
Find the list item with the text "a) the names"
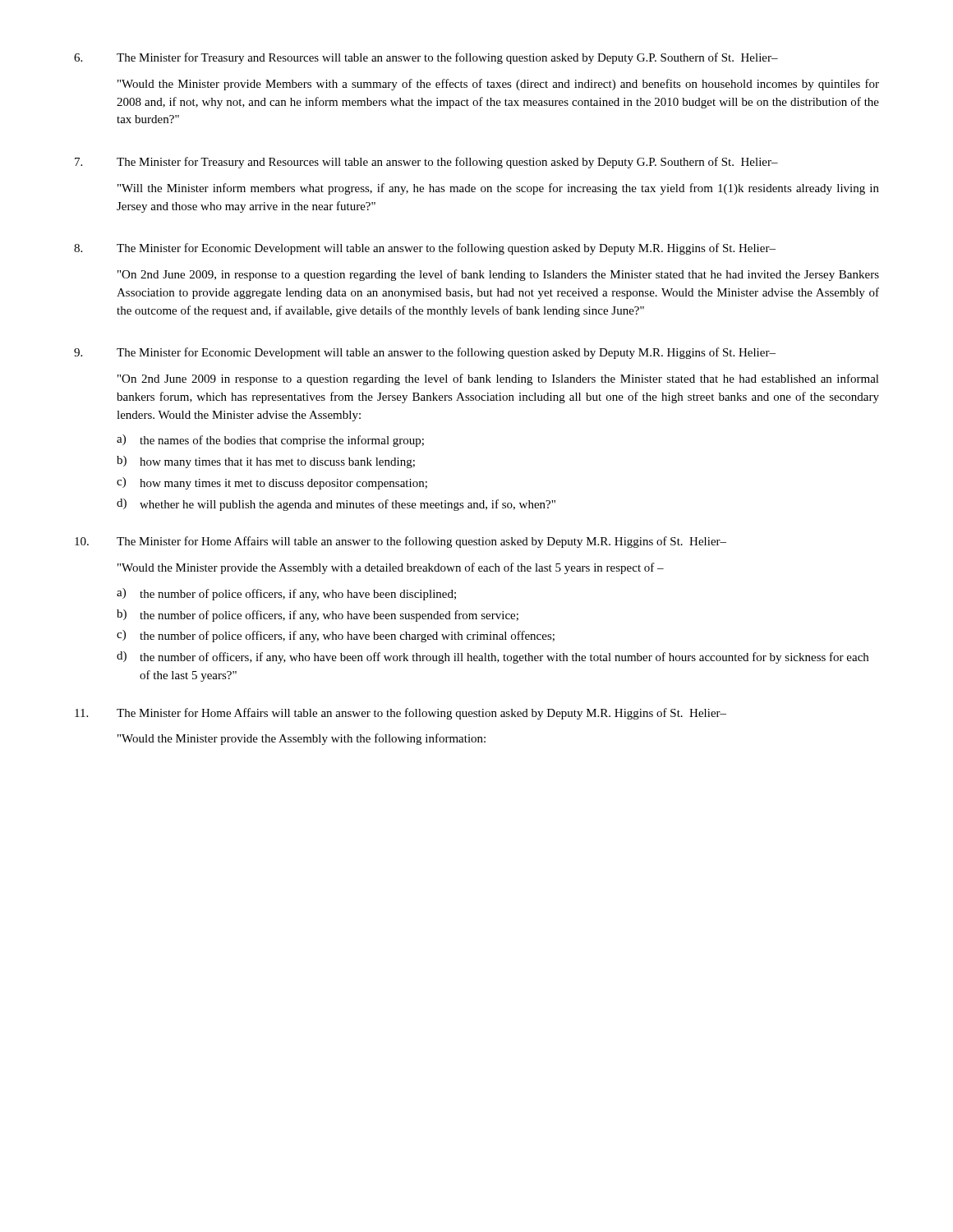coord(270,441)
